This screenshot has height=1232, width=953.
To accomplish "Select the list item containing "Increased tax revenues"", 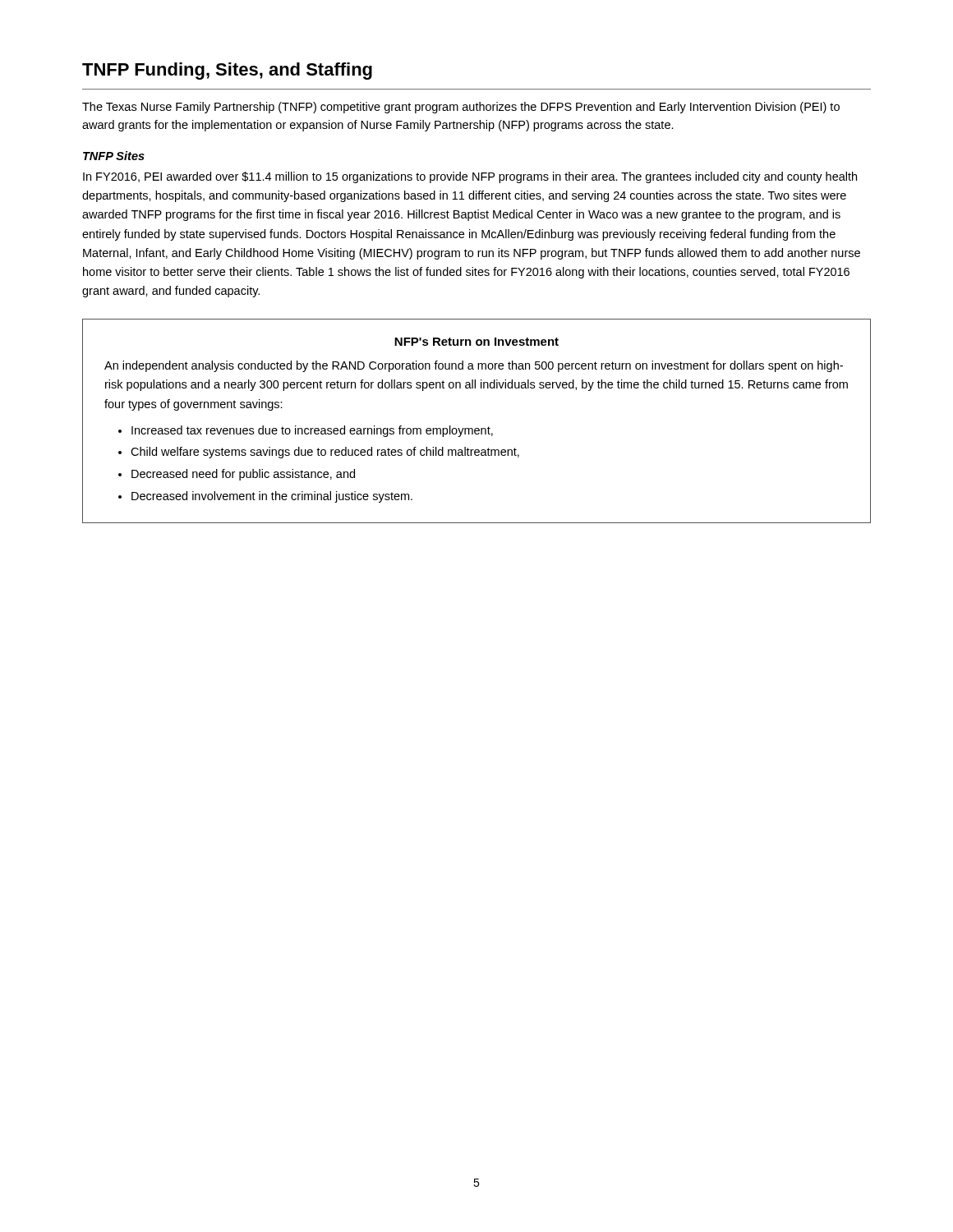I will [312, 430].
